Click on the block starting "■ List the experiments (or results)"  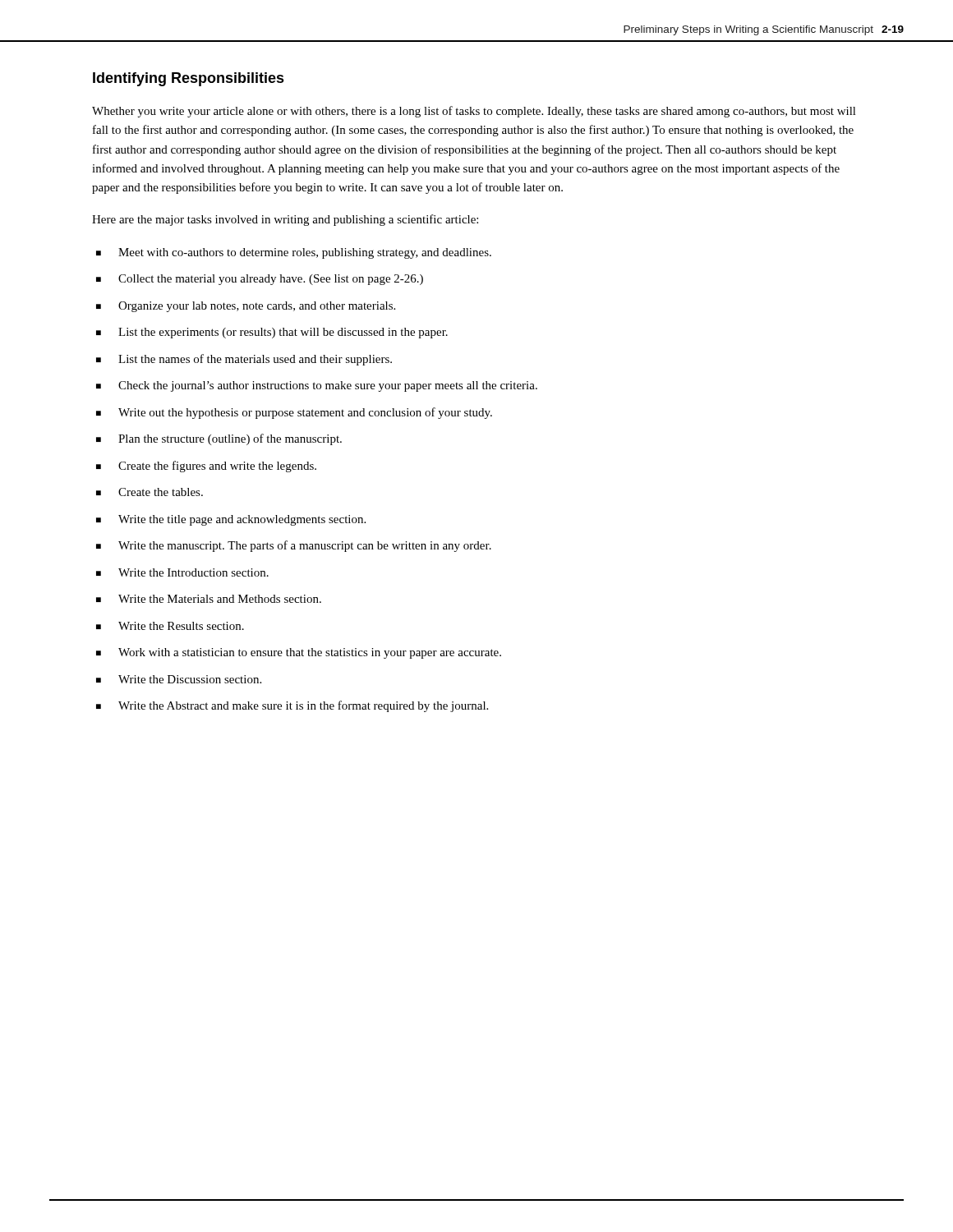click(x=272, y=333)
